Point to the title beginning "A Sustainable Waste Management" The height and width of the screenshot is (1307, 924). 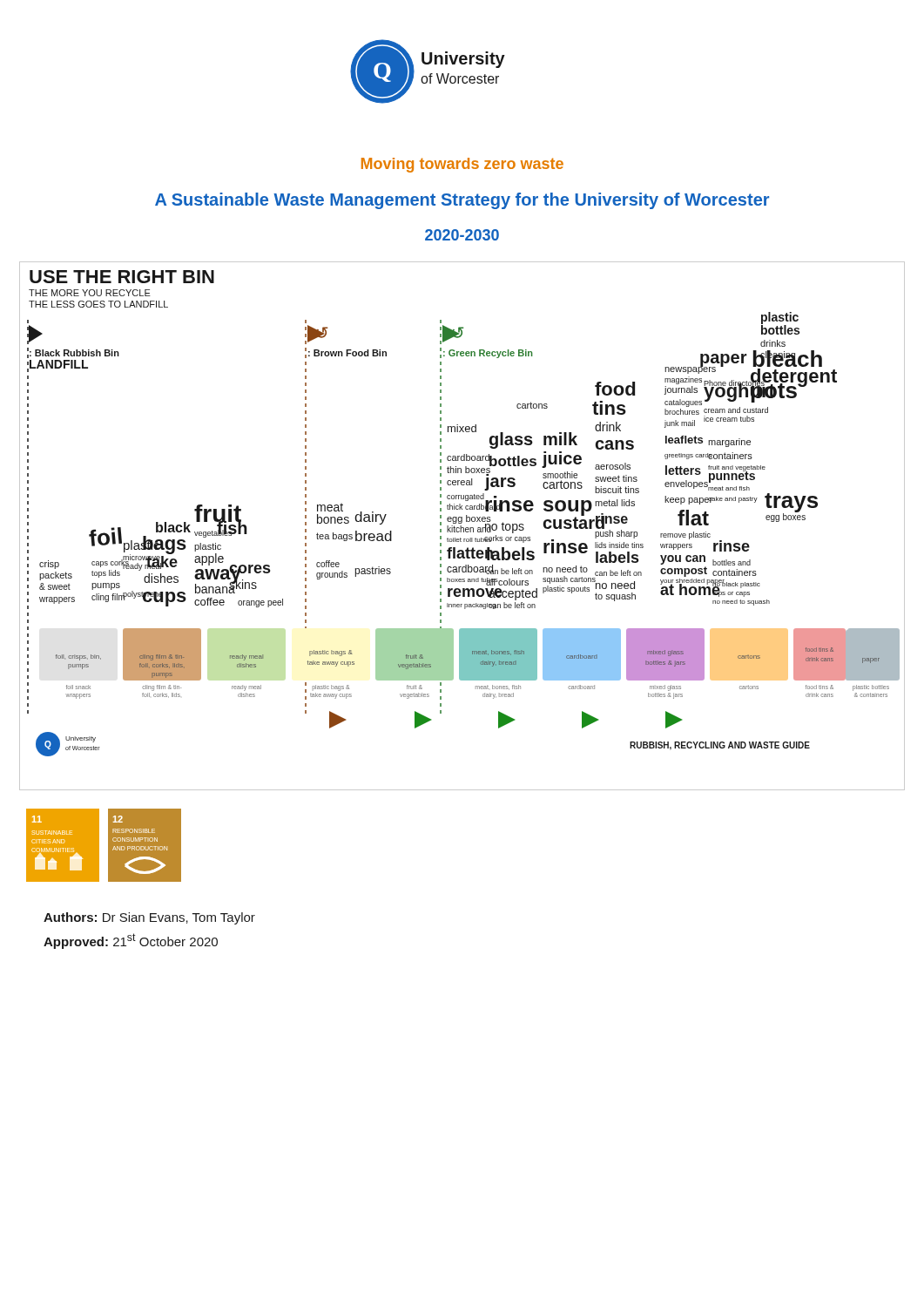pyautogui.click(x=462, y=200)
